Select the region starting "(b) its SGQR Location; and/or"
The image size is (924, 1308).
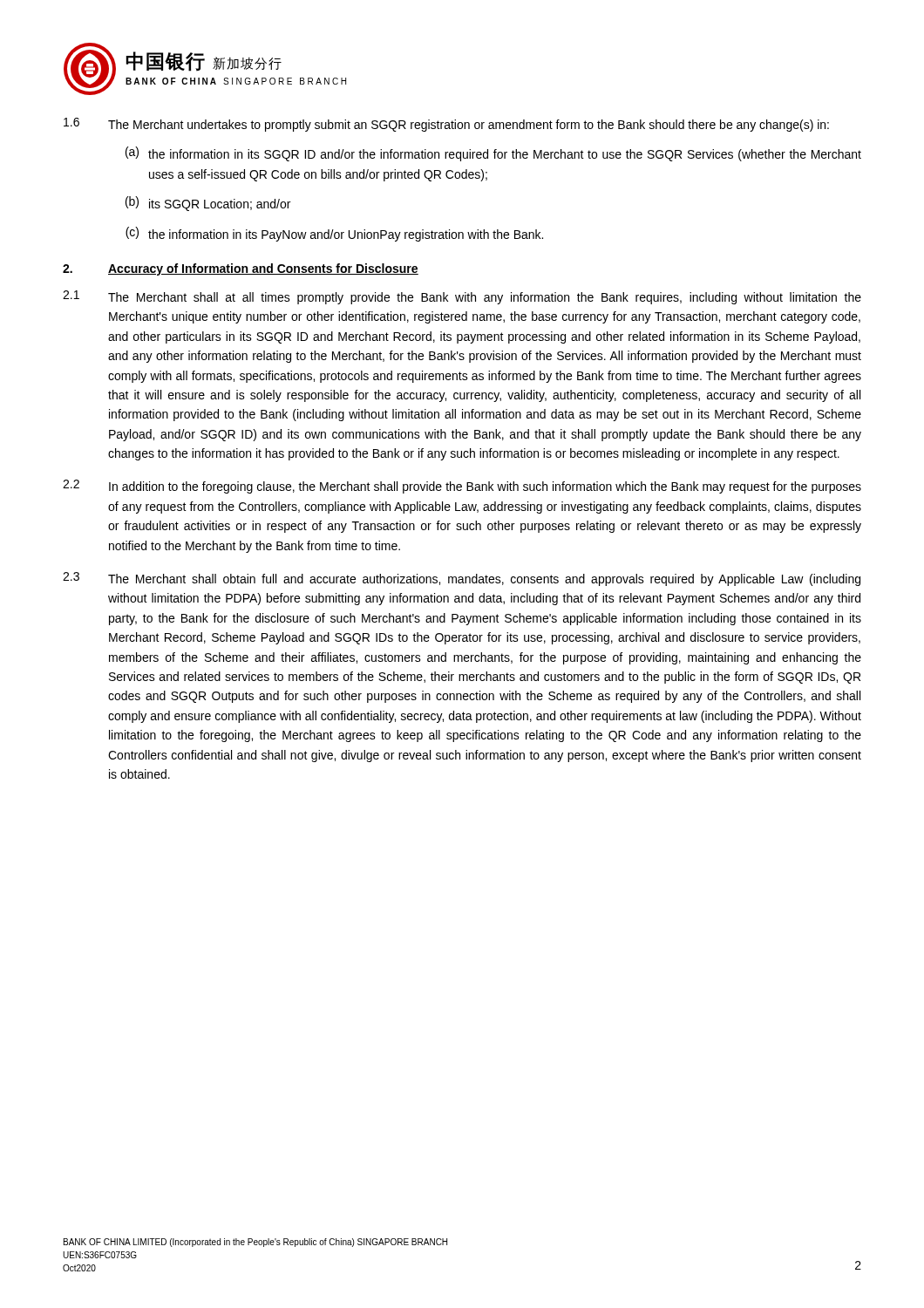(x=208, y=204)
